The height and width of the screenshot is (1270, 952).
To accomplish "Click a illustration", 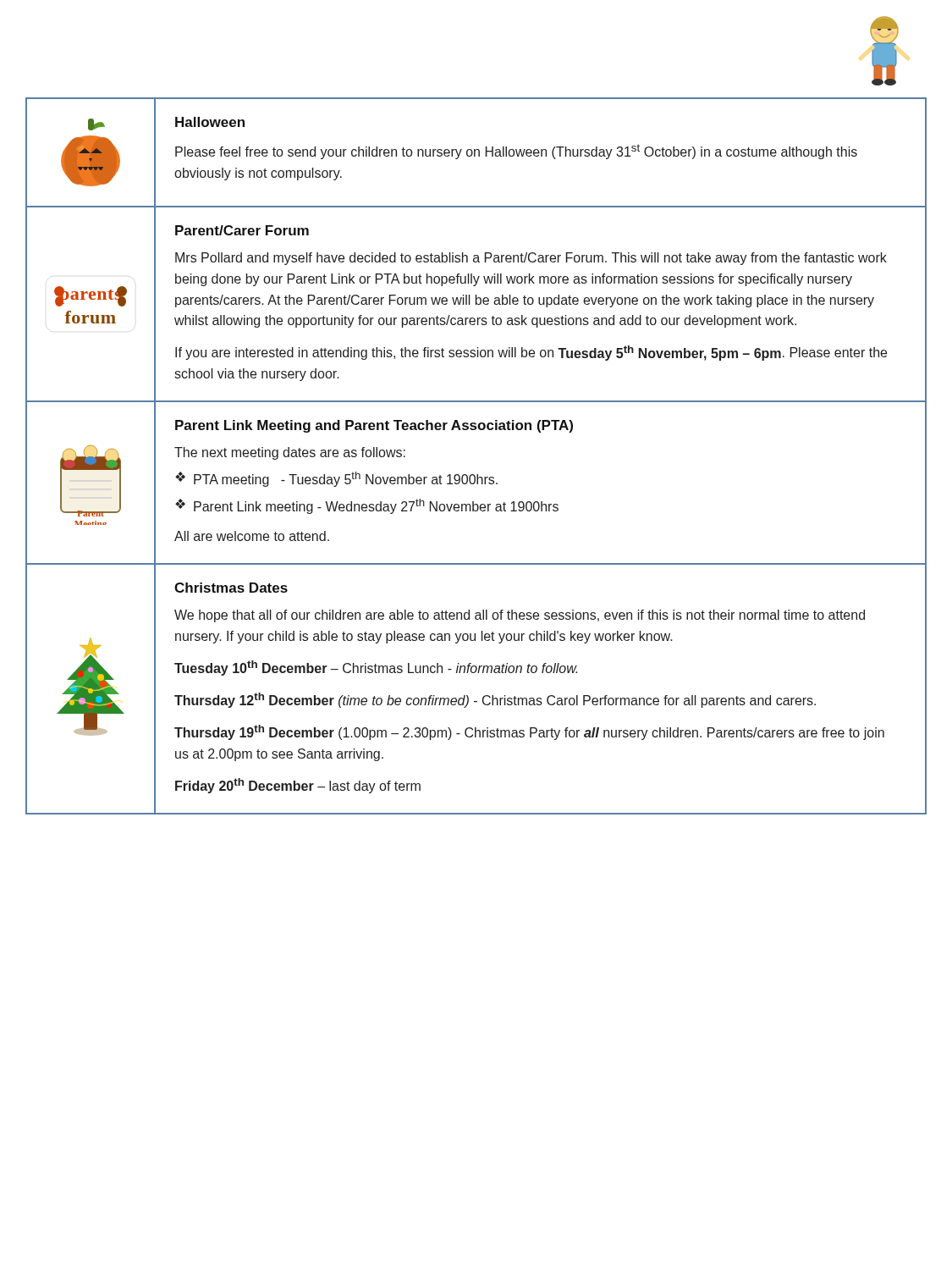I will click(884, 50).
